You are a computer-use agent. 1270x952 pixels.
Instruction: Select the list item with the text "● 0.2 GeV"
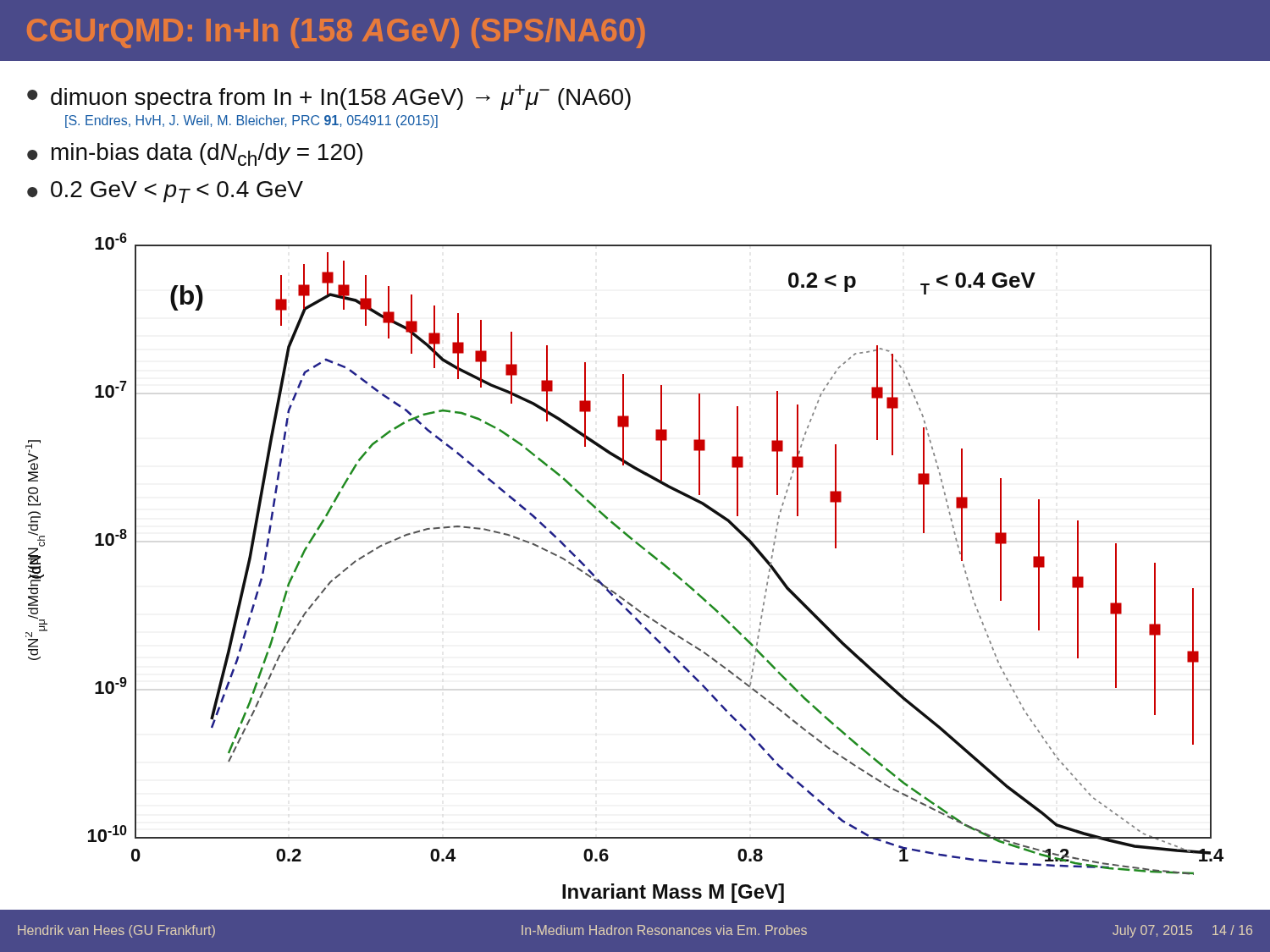(x=164, y=192)
